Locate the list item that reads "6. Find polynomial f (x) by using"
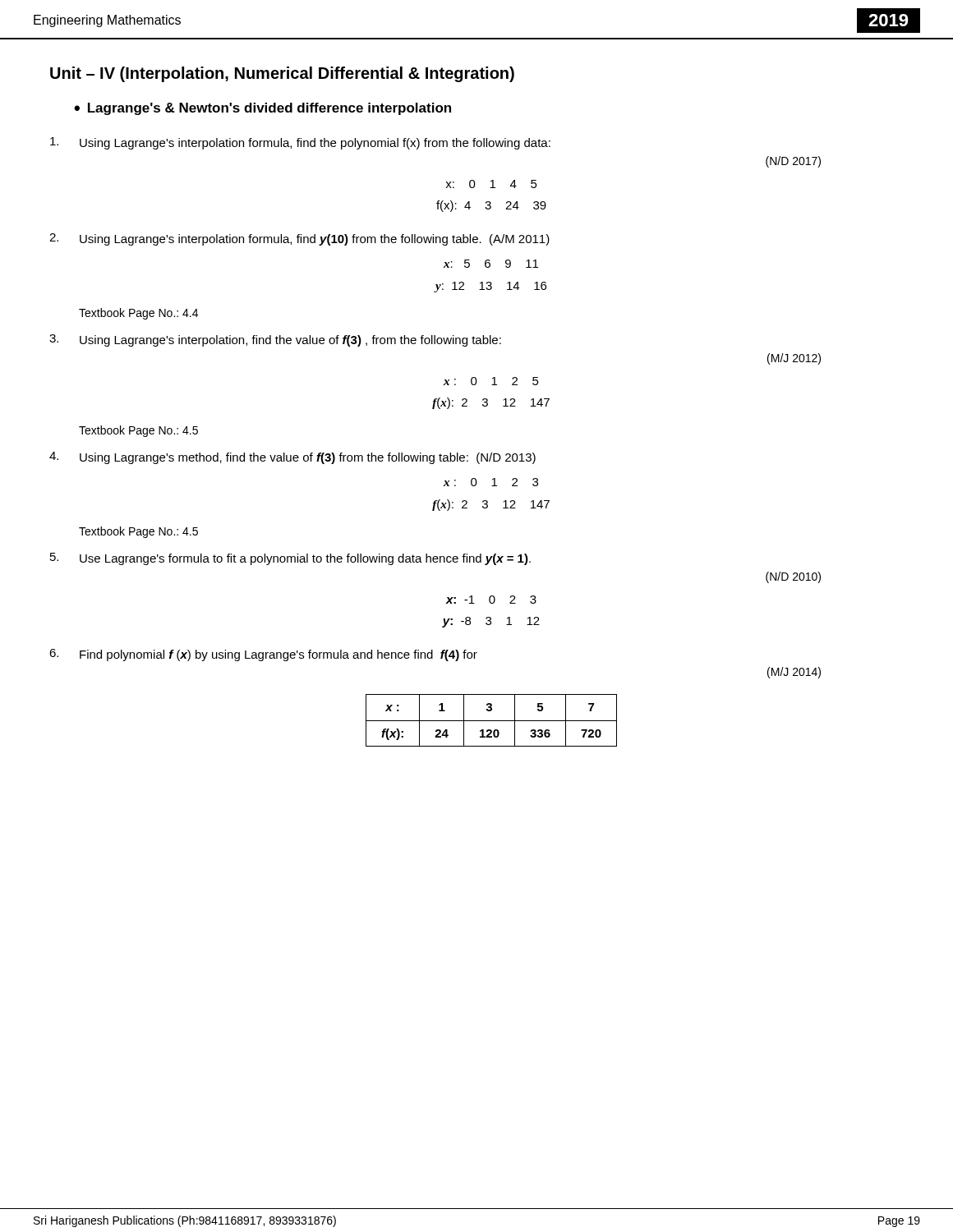Viewport: 953px width, 1232px height. click(476, 700)
